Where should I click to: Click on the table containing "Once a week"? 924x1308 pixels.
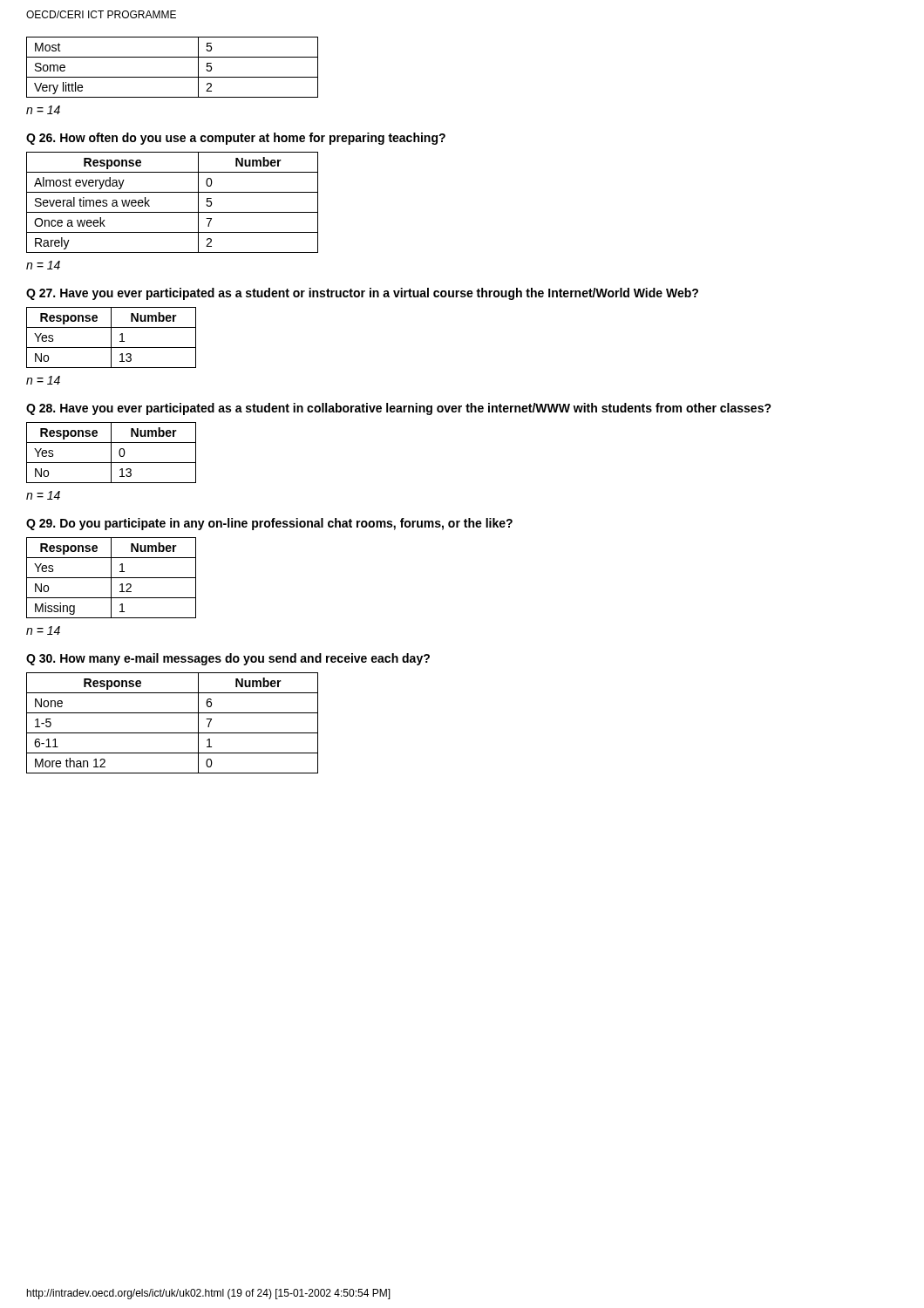(x=462, y=202)
